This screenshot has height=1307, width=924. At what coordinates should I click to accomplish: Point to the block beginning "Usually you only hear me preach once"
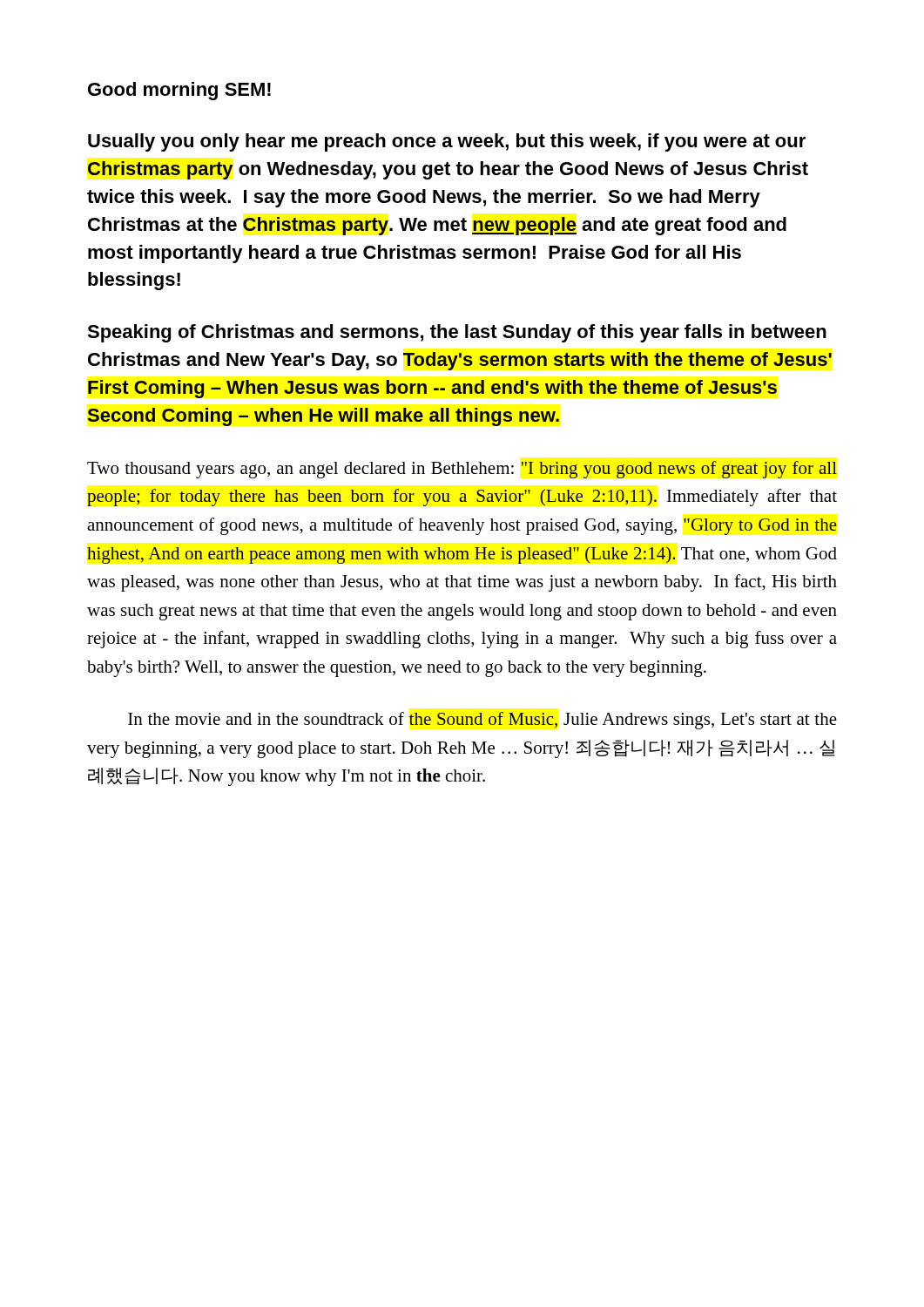pos(462,211)
